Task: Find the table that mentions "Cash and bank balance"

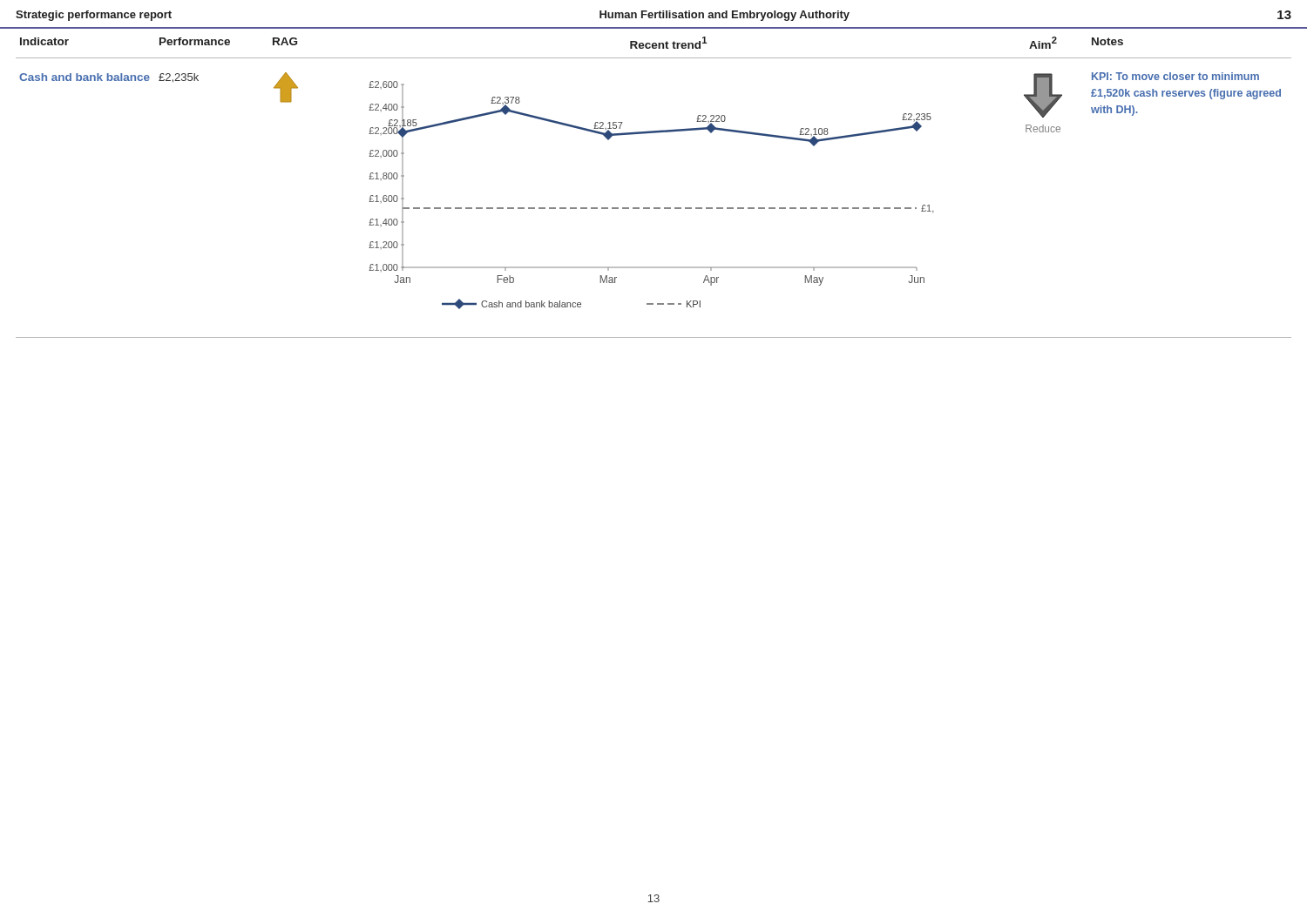Action: click(x=654, y=198)
